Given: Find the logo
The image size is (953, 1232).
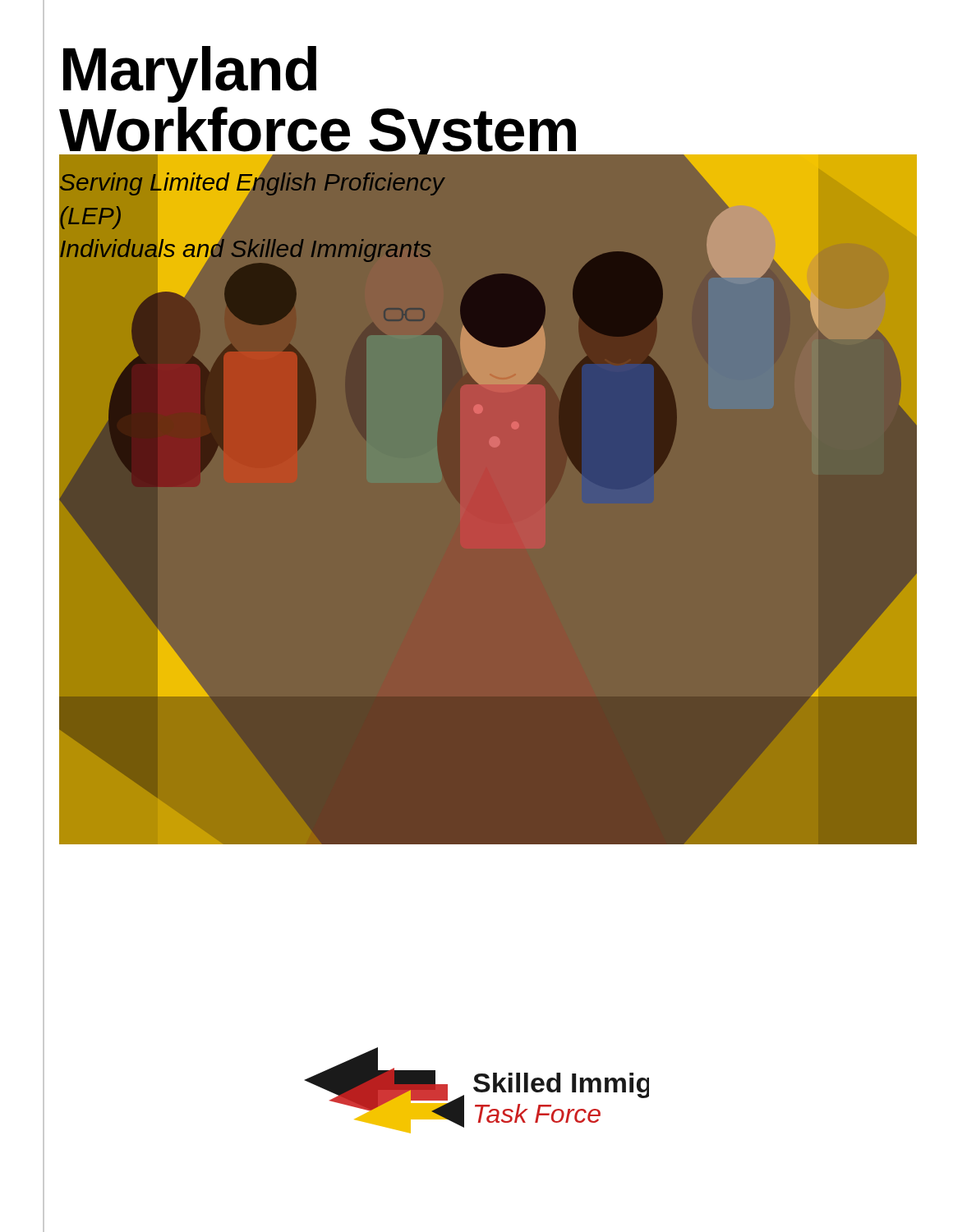Looking at the screenshot, I should (x=476, y=1101).
